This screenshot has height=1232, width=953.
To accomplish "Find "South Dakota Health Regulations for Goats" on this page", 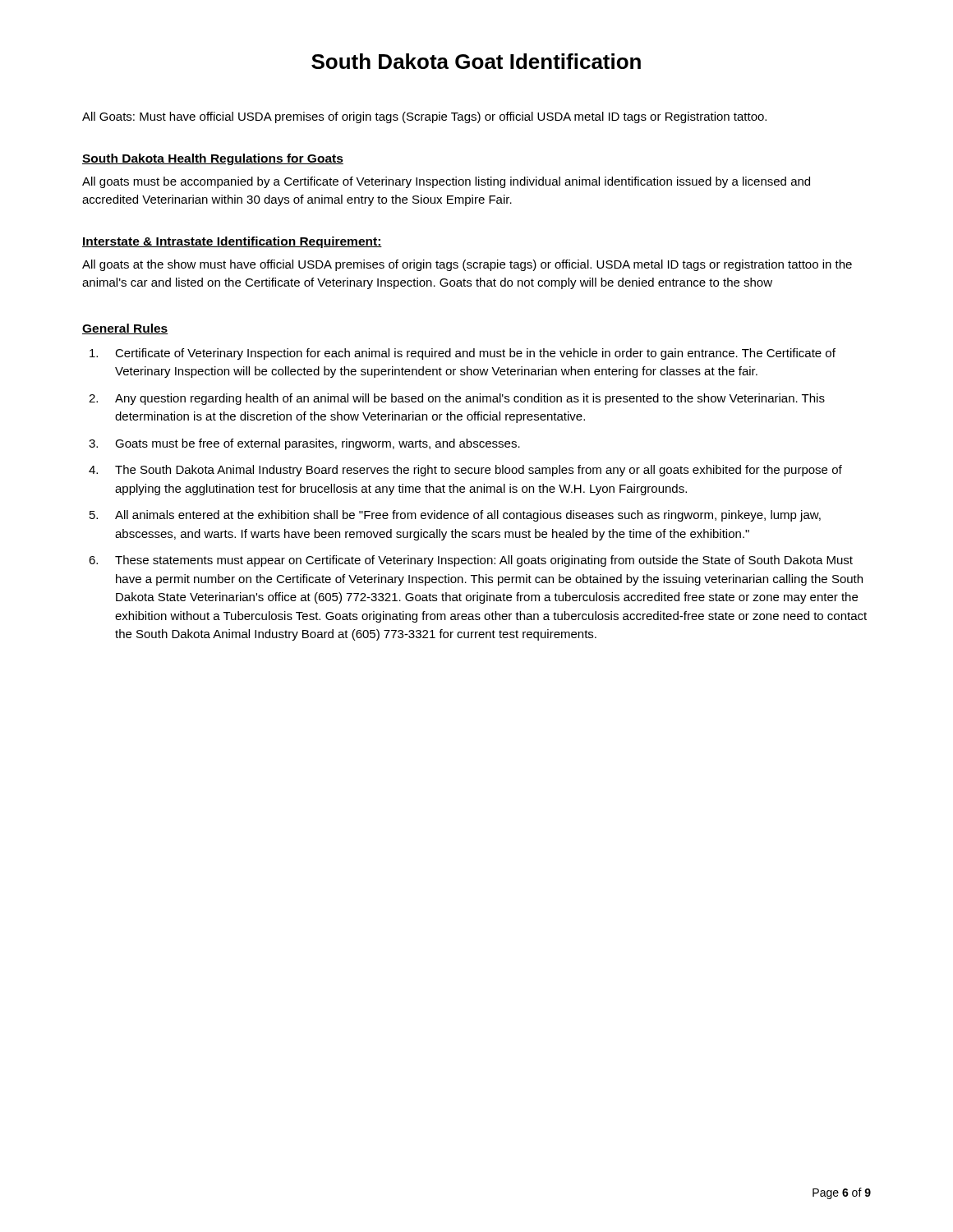I will tap(213, 158).
